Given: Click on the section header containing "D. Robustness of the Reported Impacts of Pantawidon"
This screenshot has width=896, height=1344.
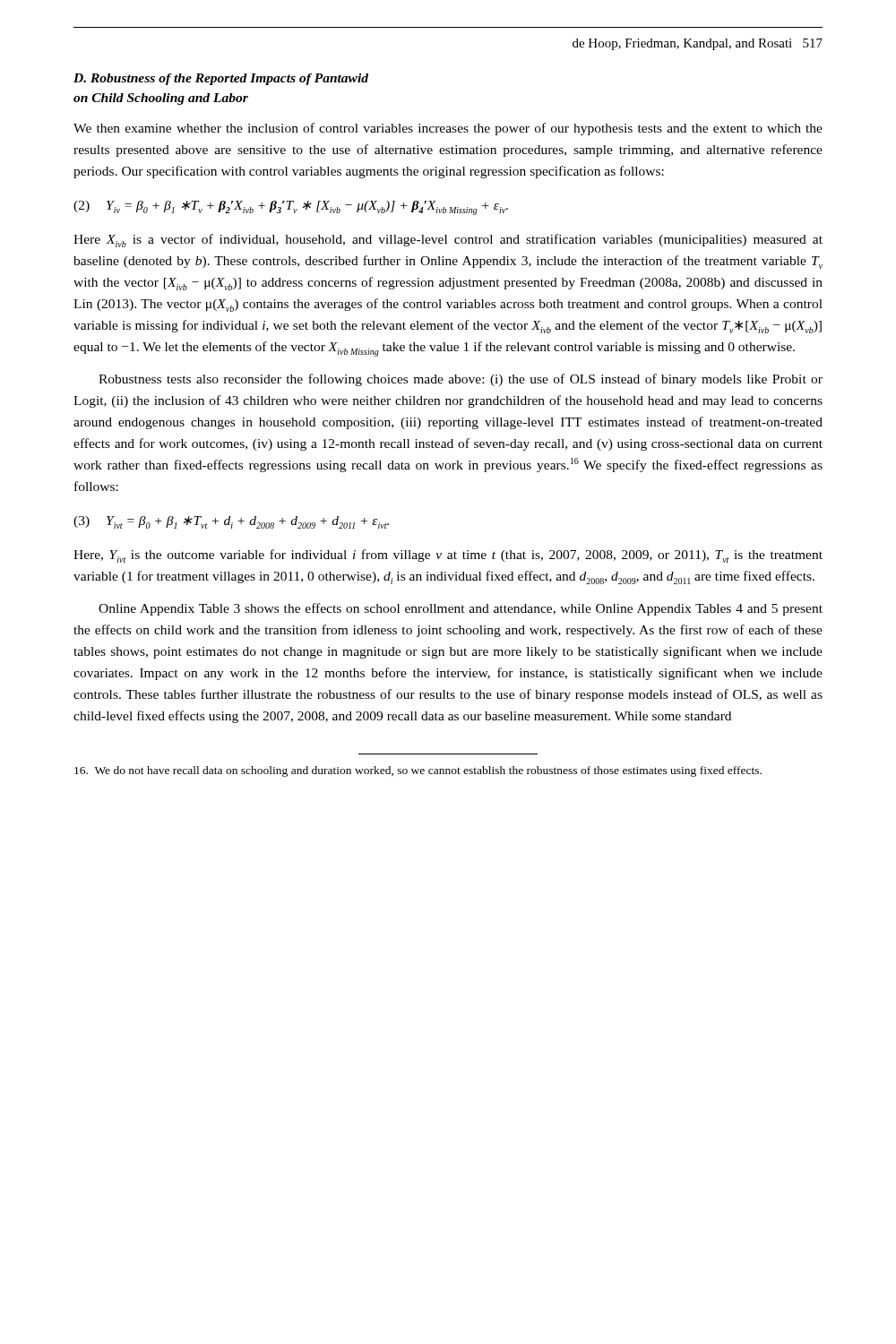Looking at the screenshot, I should click(221, 88).
